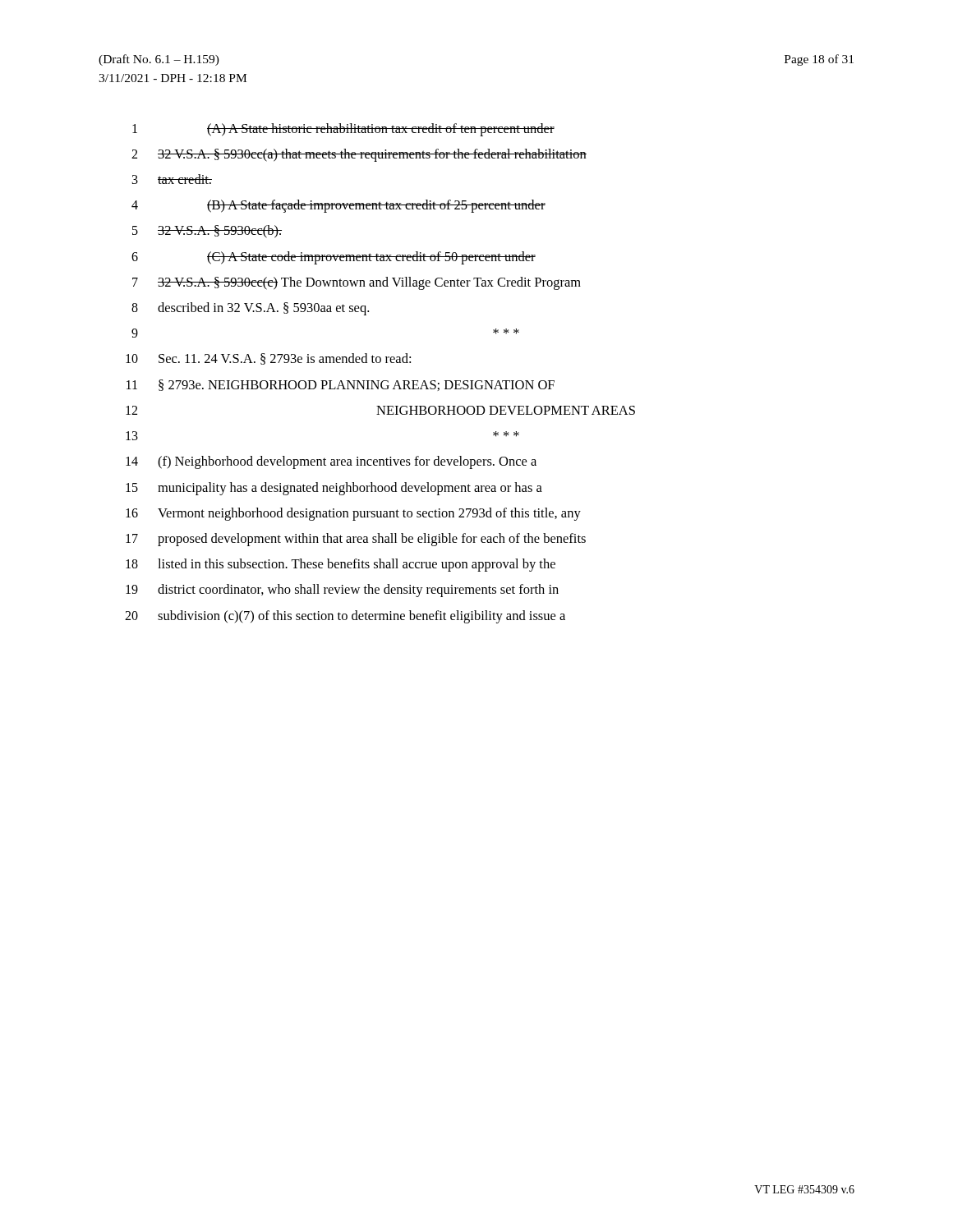Point to the text block starting "3 tax credit."
Screen dimensions: 1232x953
pyautogui.click(x=172, y=179)
